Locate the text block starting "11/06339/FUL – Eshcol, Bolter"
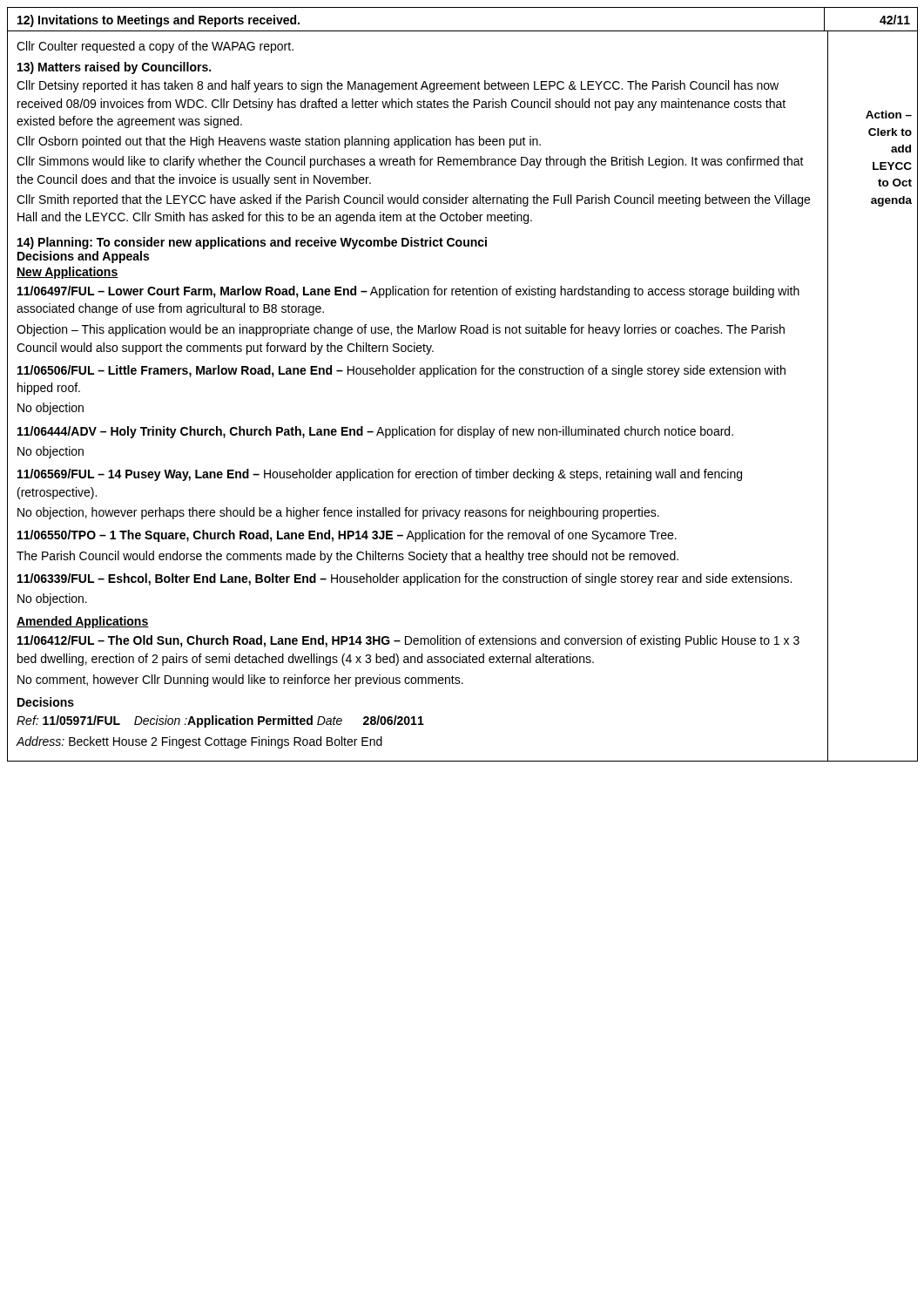Viewport: 924px width, 1307px height. click(418, 579)
